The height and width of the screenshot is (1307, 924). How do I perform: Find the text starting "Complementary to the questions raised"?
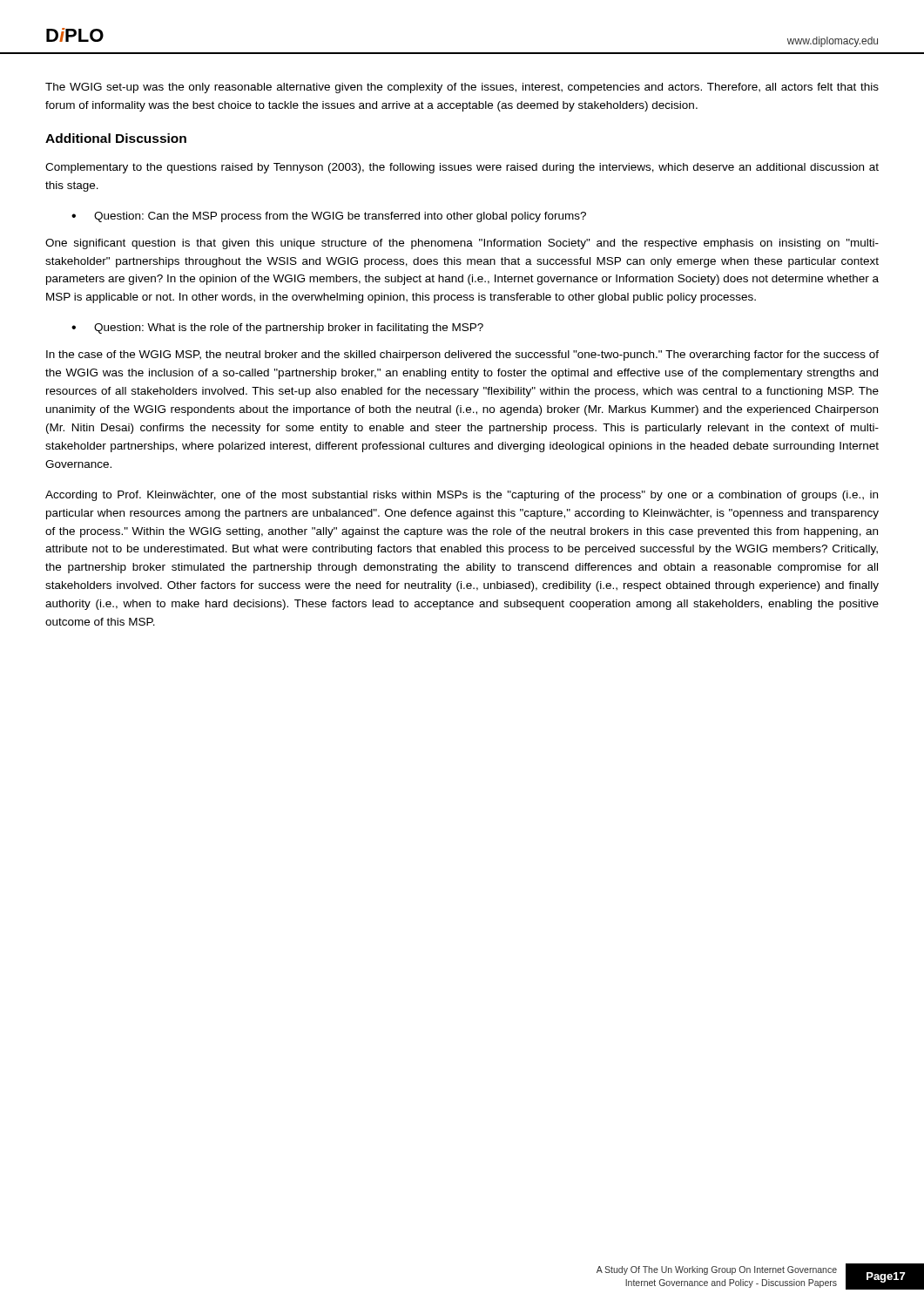pyautogui.click(x=462, y=176)
